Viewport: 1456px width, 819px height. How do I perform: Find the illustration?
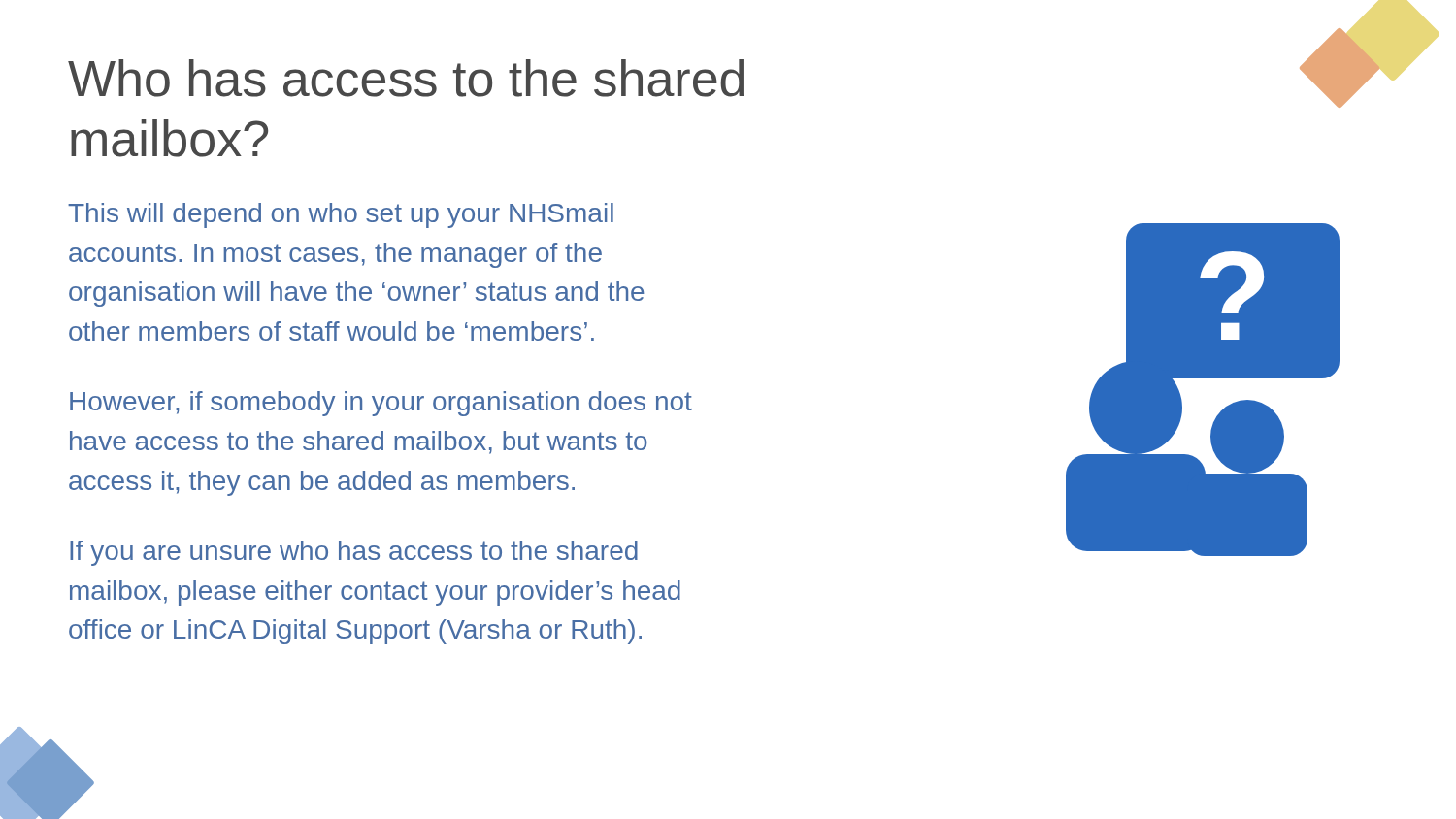1184,398
